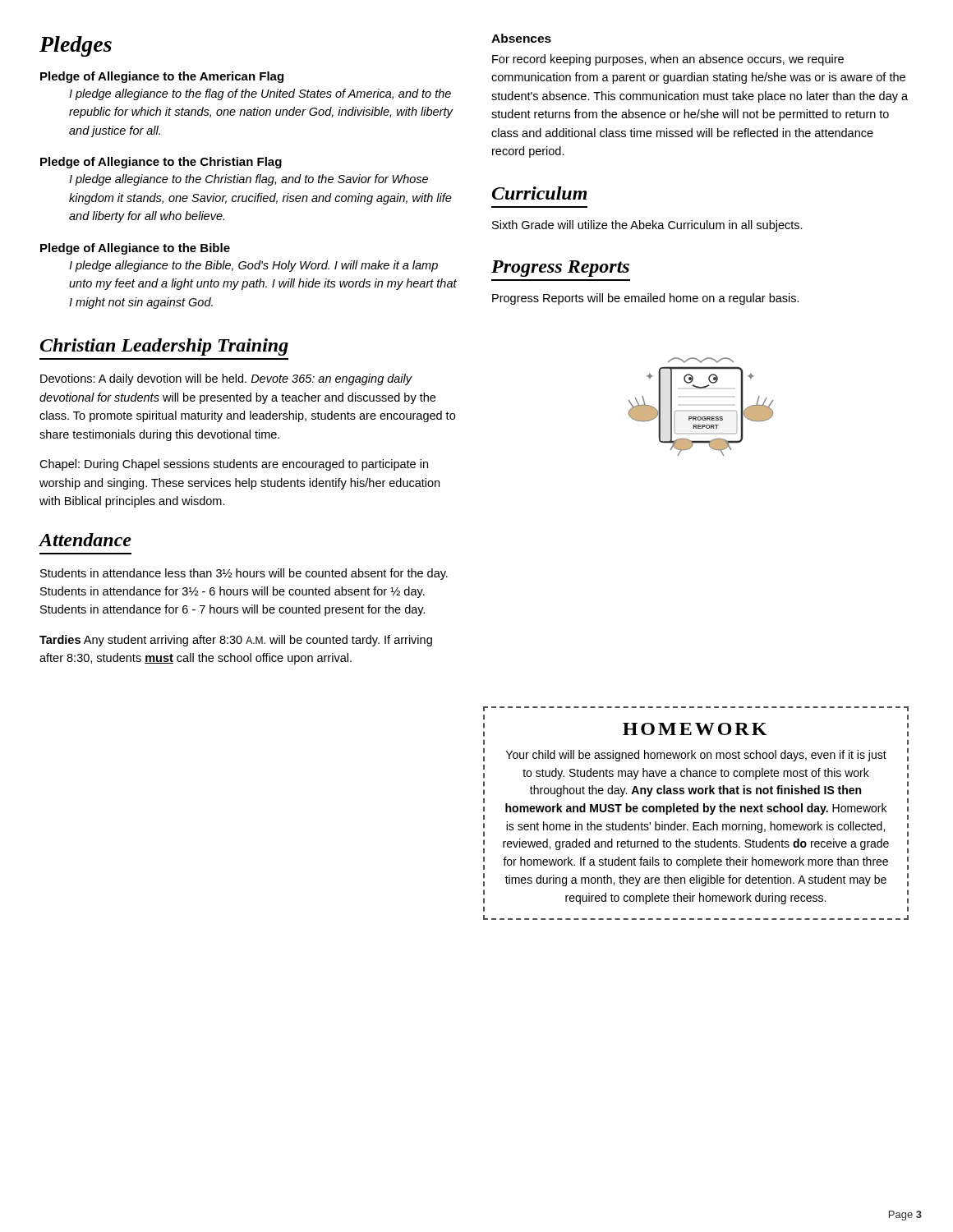Locate the text starting "Chapel: During Chapel sessions students are"

(240, 483)
